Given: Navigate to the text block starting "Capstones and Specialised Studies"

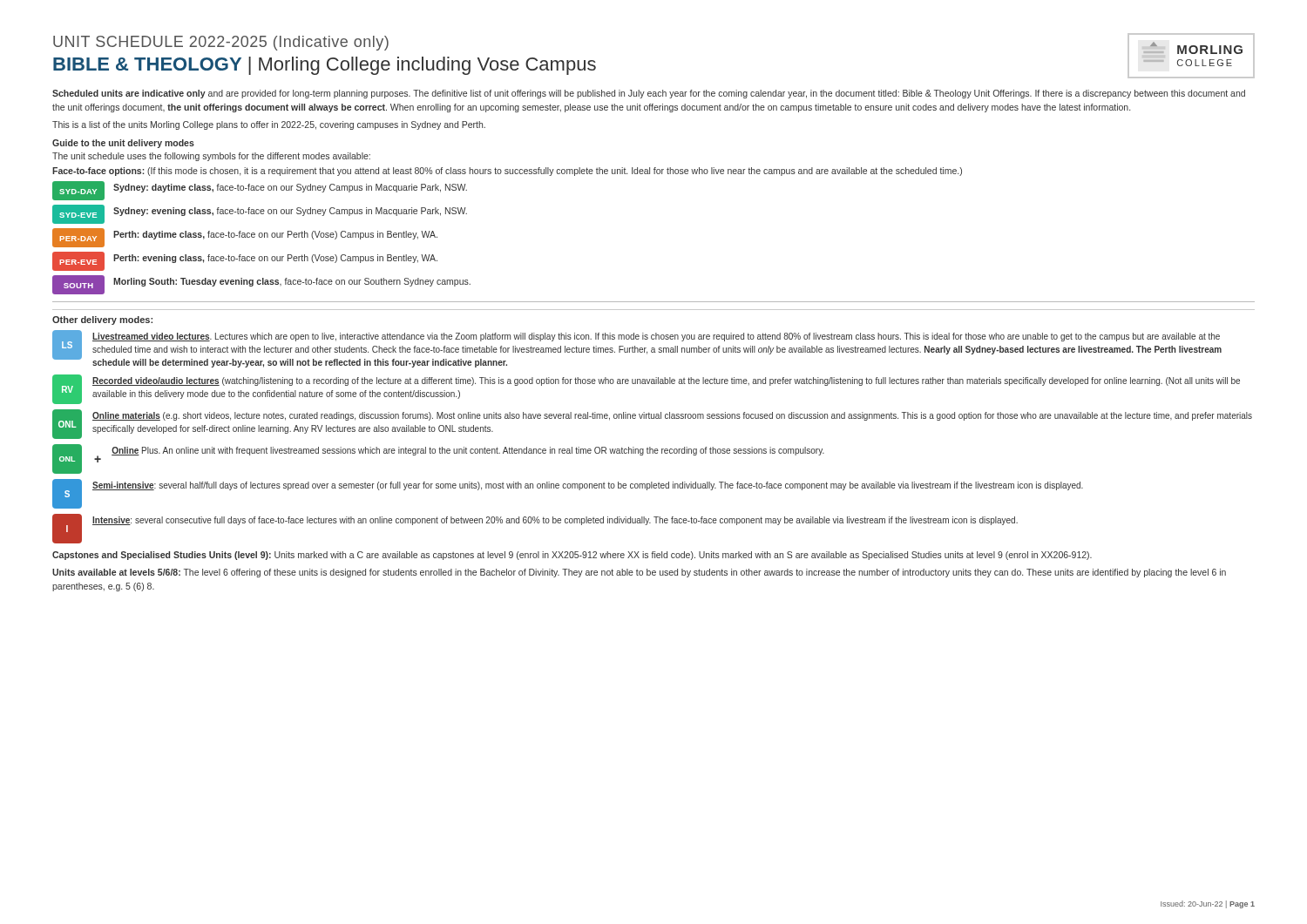Looking at the screenshot, I should coord(654,571).
